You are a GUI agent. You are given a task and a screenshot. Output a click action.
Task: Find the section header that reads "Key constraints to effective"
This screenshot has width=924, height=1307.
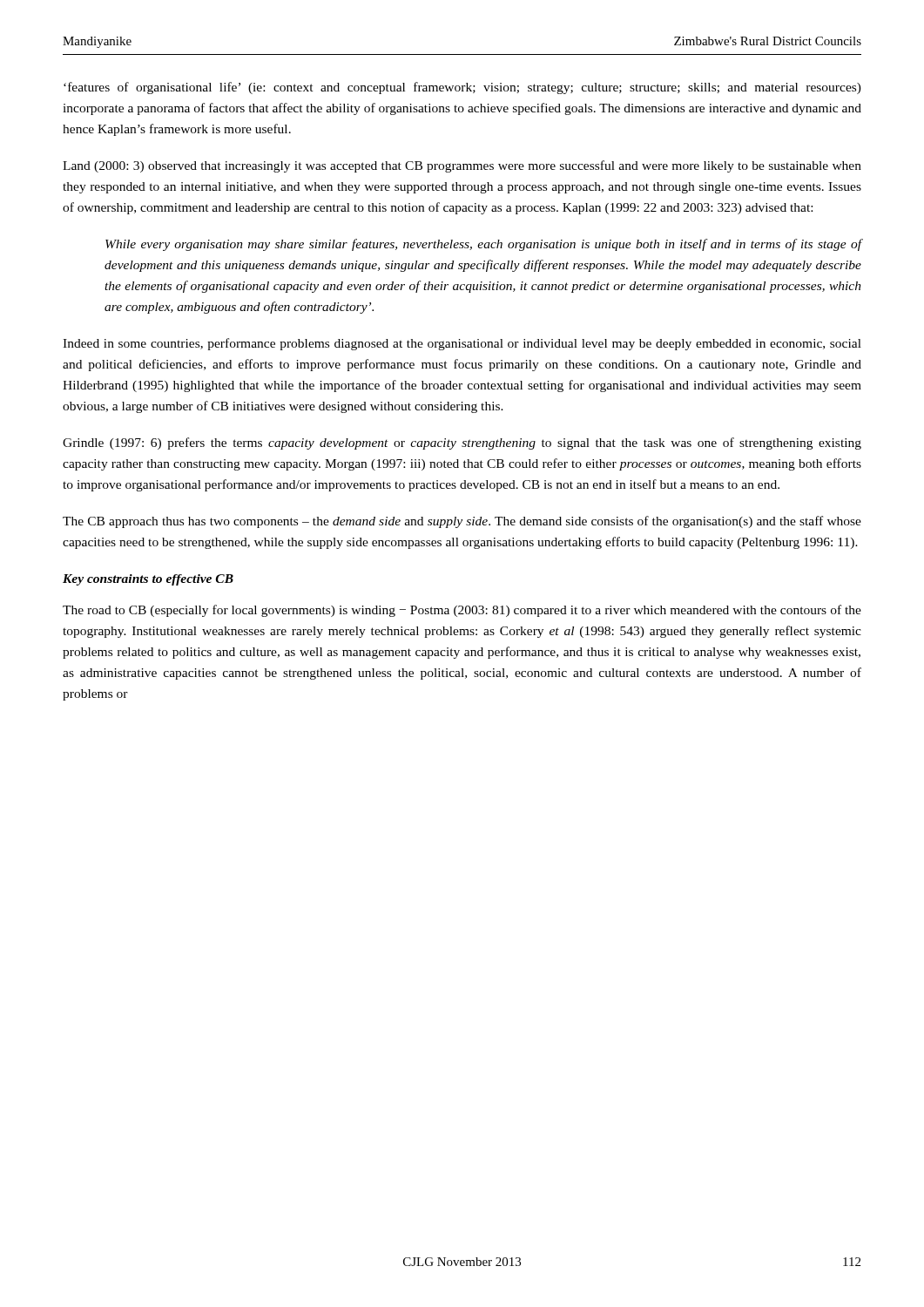pos(148,578)
